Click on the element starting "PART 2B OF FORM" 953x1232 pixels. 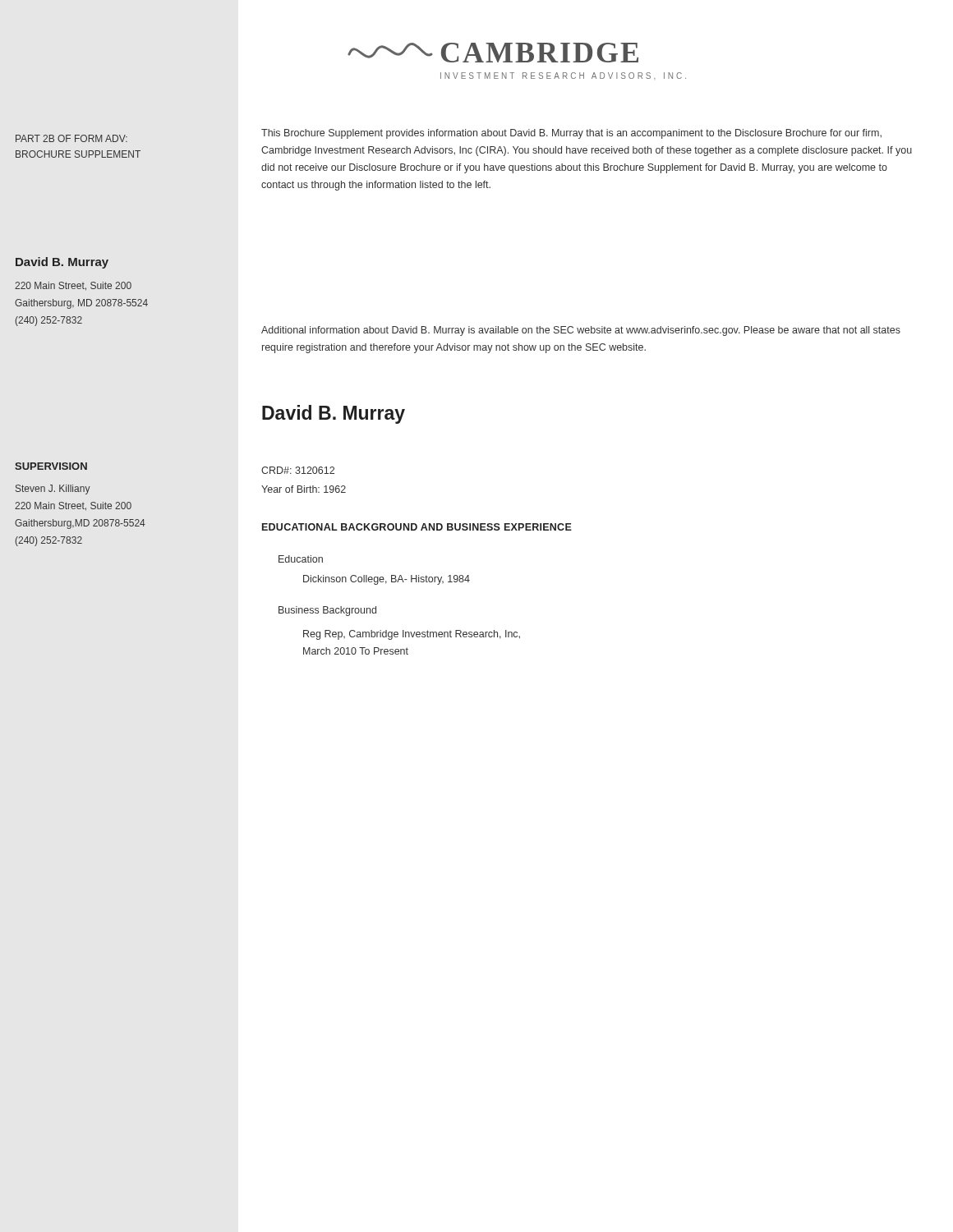point(78,147)
